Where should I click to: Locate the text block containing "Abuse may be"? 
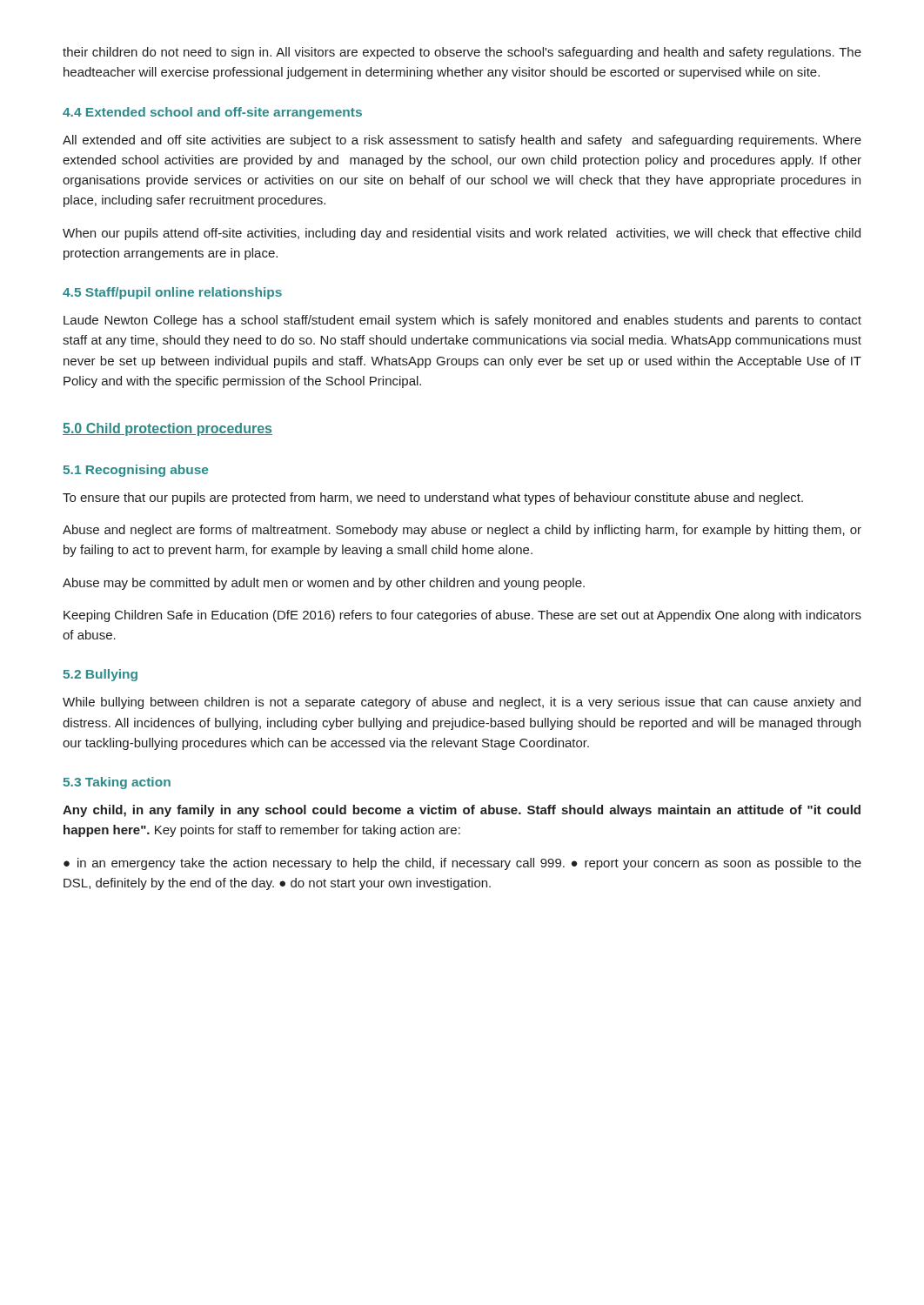coord(462,582)
